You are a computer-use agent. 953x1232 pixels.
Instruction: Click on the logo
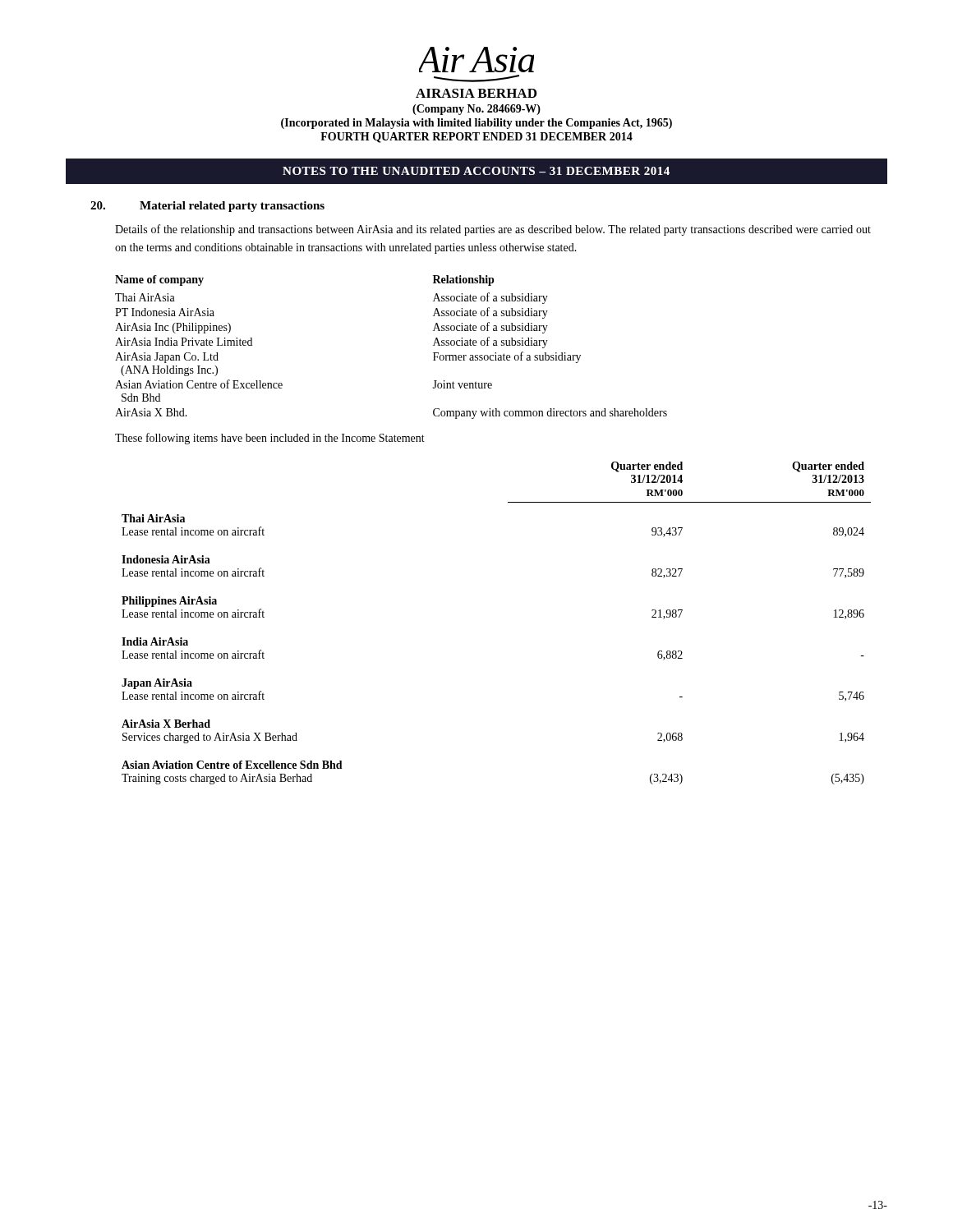476,42
